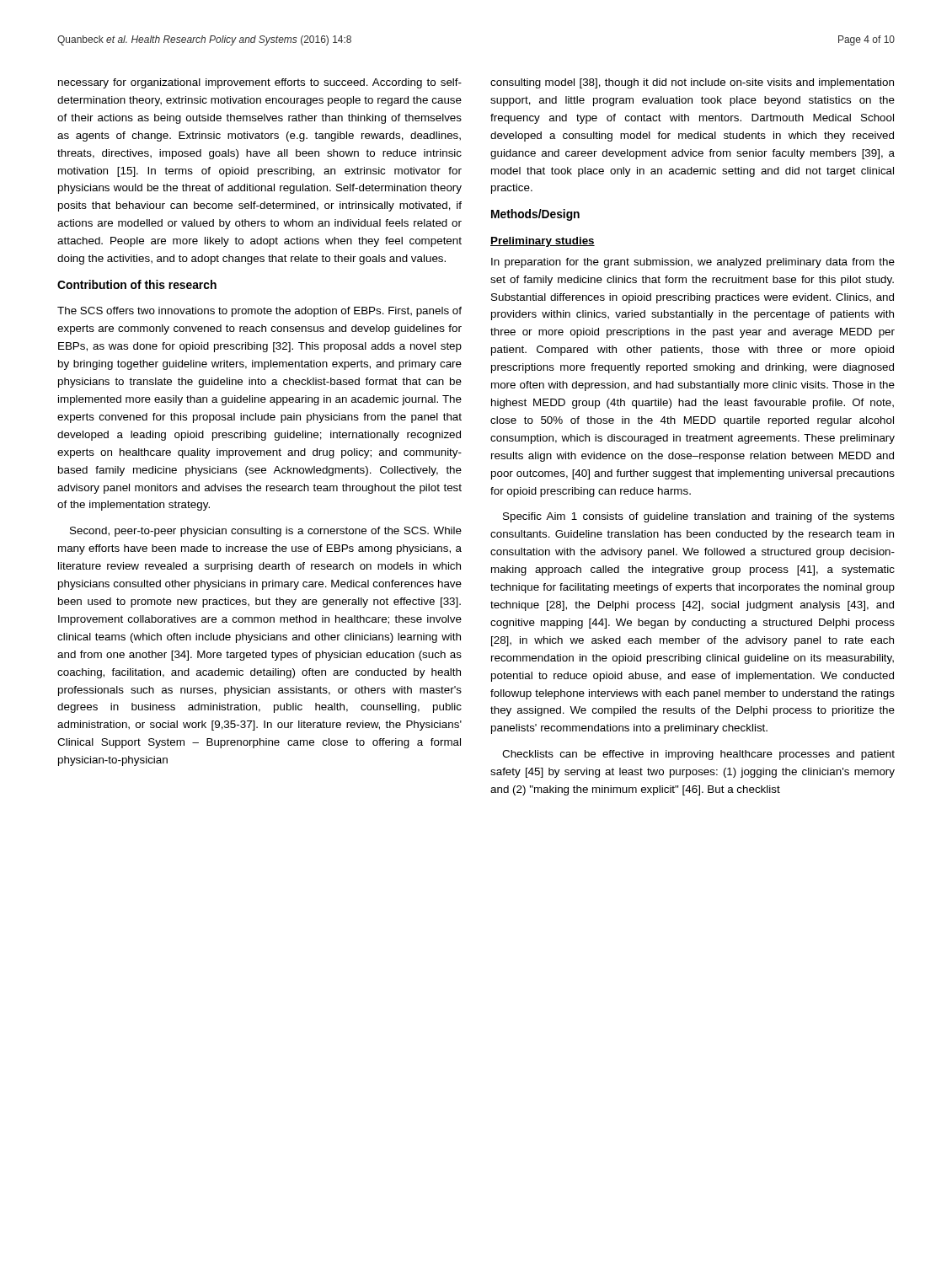Screen dimensions: 1264x952
Task: Locate the text block starting "The SCS offers two innovations to promote the"
Action: 260,536
